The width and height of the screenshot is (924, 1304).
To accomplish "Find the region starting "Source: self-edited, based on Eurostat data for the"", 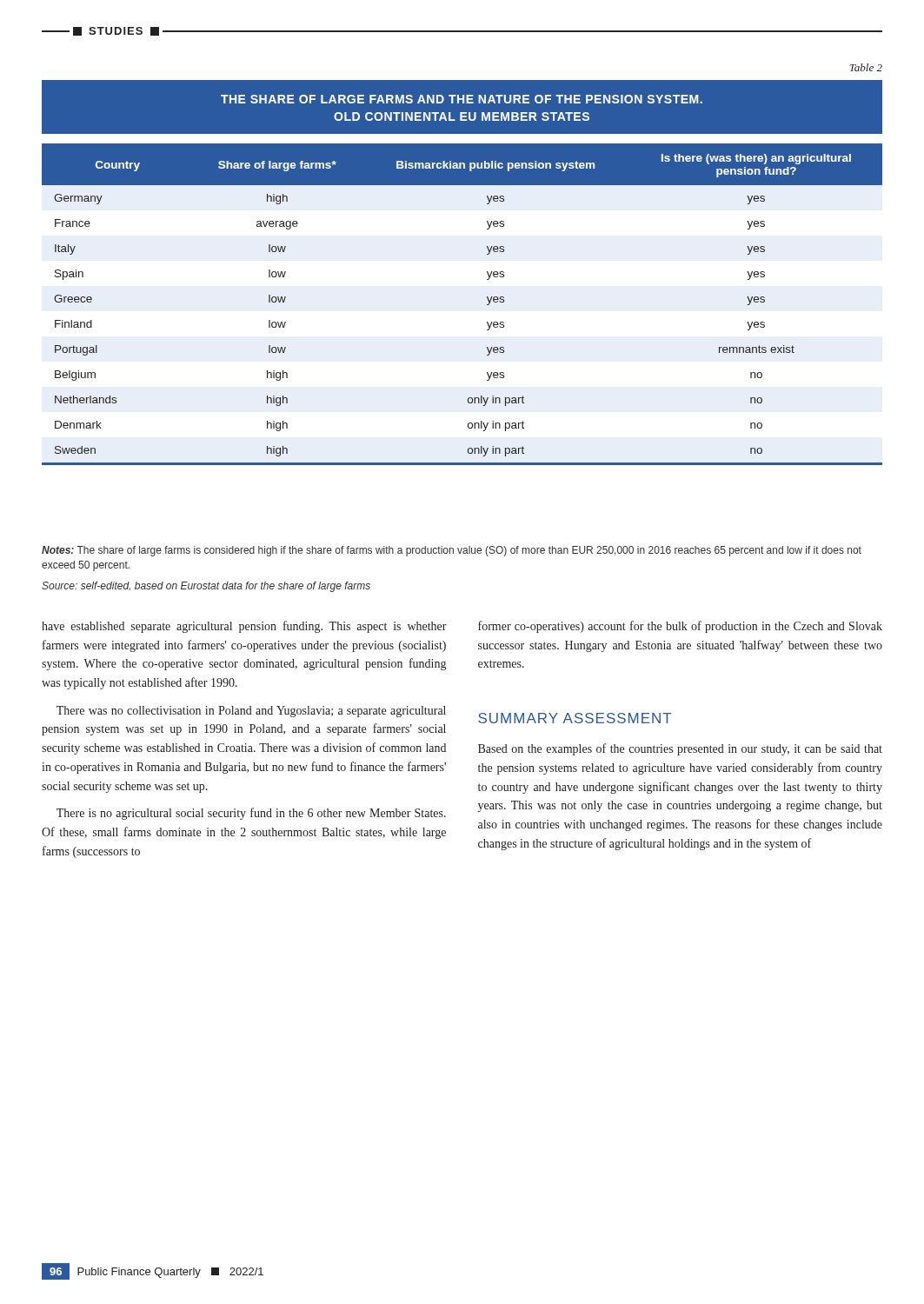I will pyautogui.click(x=206, y=586).
